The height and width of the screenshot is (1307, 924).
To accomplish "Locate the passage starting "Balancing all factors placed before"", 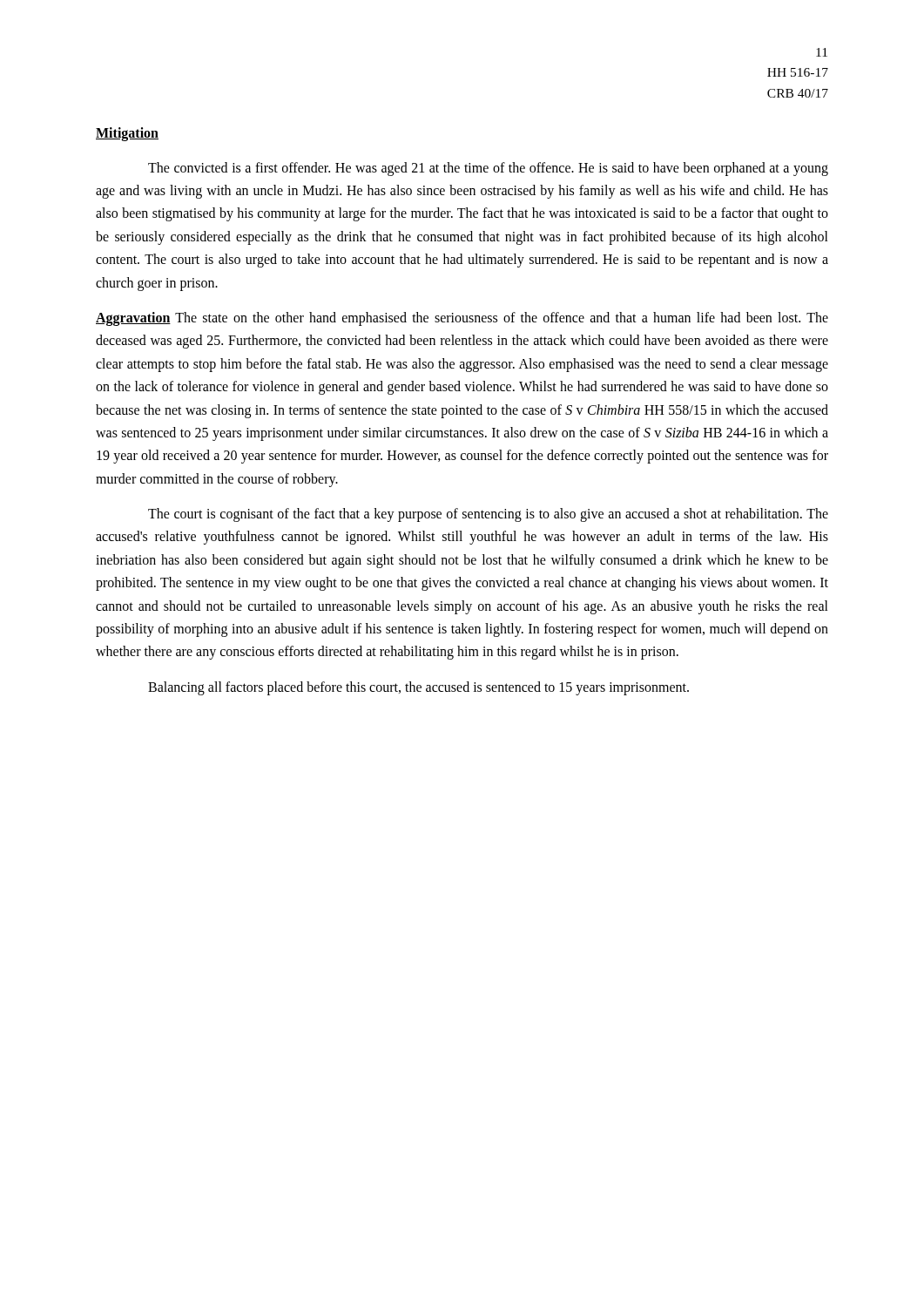I will coord(462,687).
